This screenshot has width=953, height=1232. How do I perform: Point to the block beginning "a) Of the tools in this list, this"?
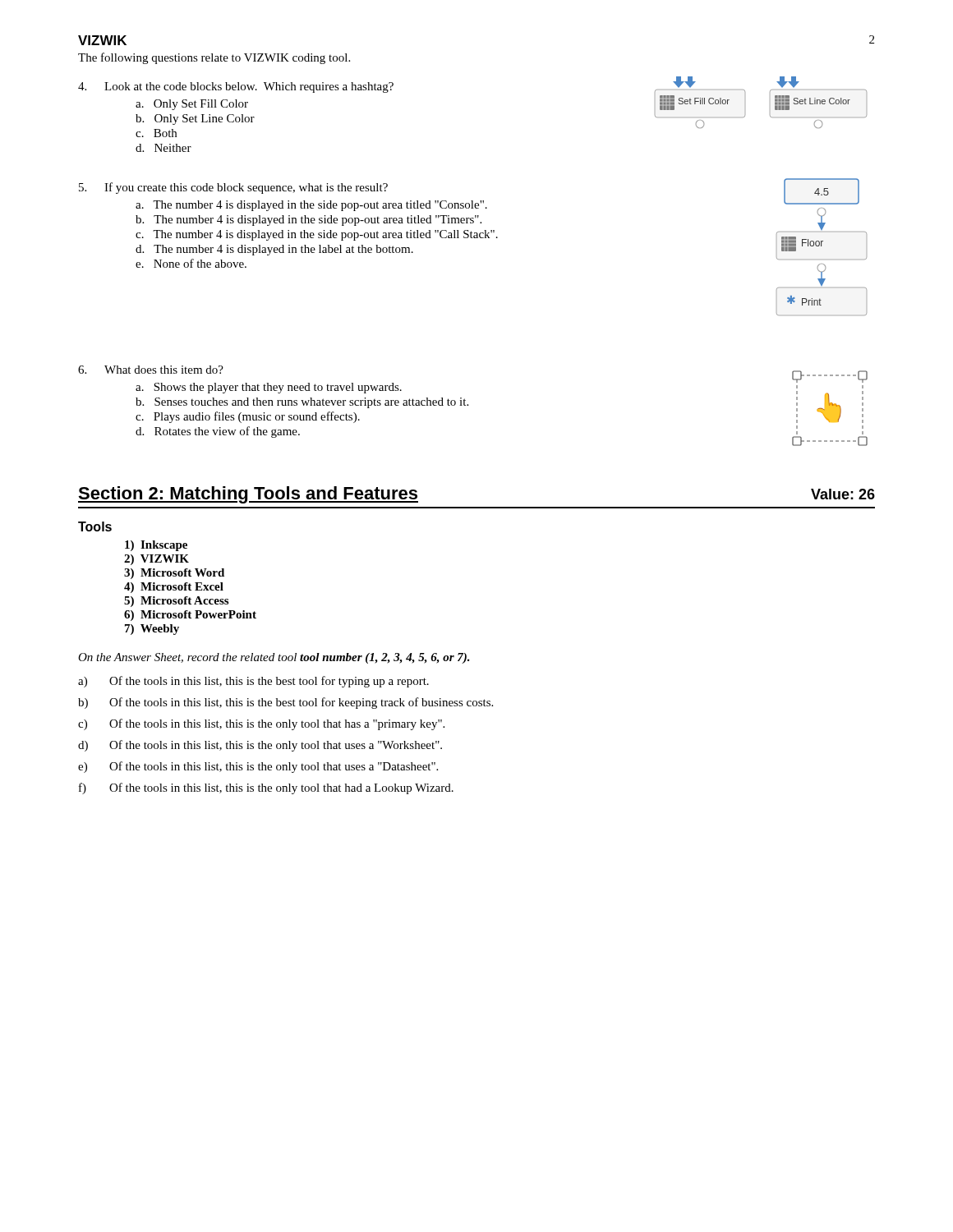point(253,682)
